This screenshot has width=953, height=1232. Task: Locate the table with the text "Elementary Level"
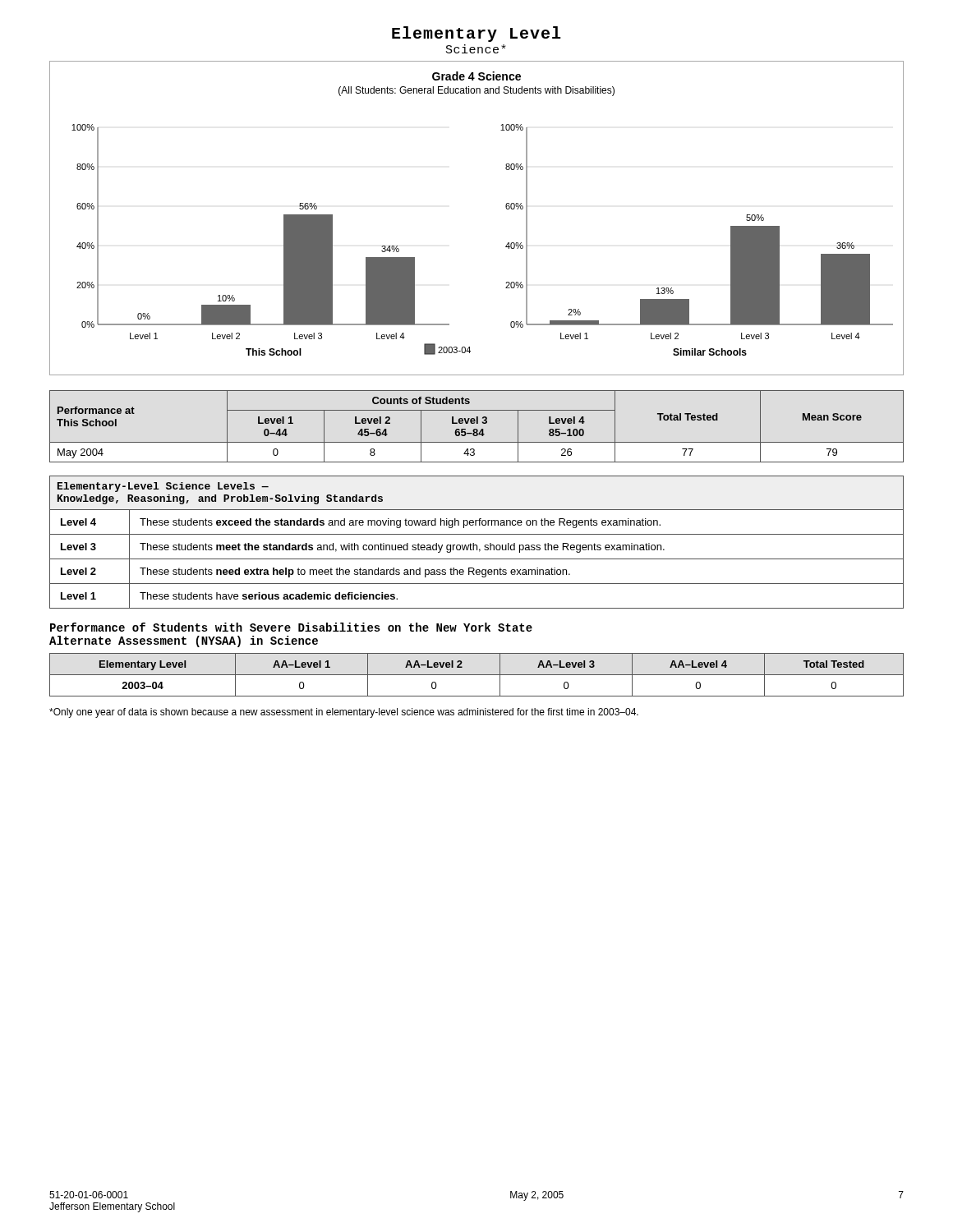(476, 675)
